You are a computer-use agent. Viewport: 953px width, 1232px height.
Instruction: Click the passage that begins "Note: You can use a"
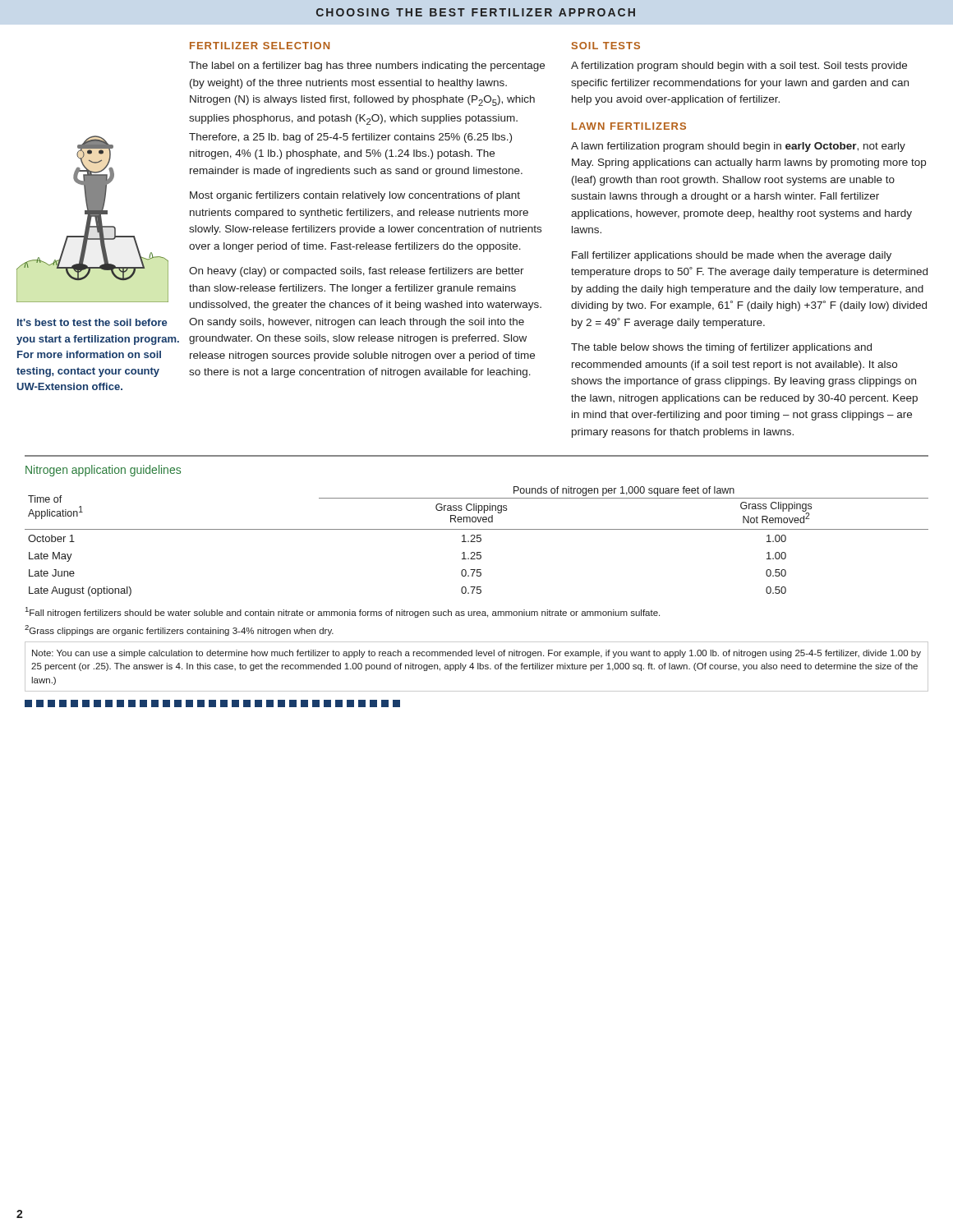(x=476, y=666)
